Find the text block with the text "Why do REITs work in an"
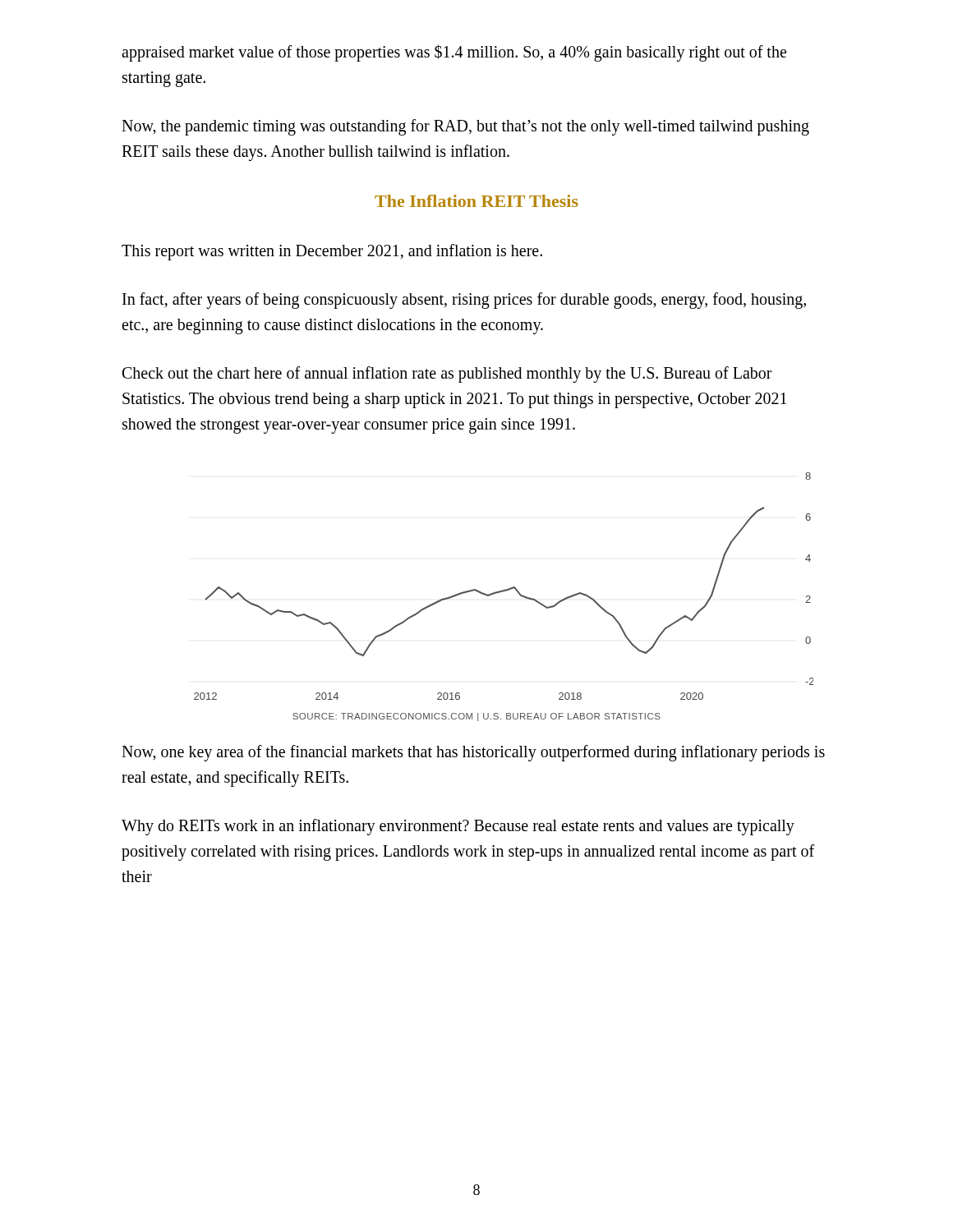This screenshot has height=1232, width=953. click(x=468, y=851)
